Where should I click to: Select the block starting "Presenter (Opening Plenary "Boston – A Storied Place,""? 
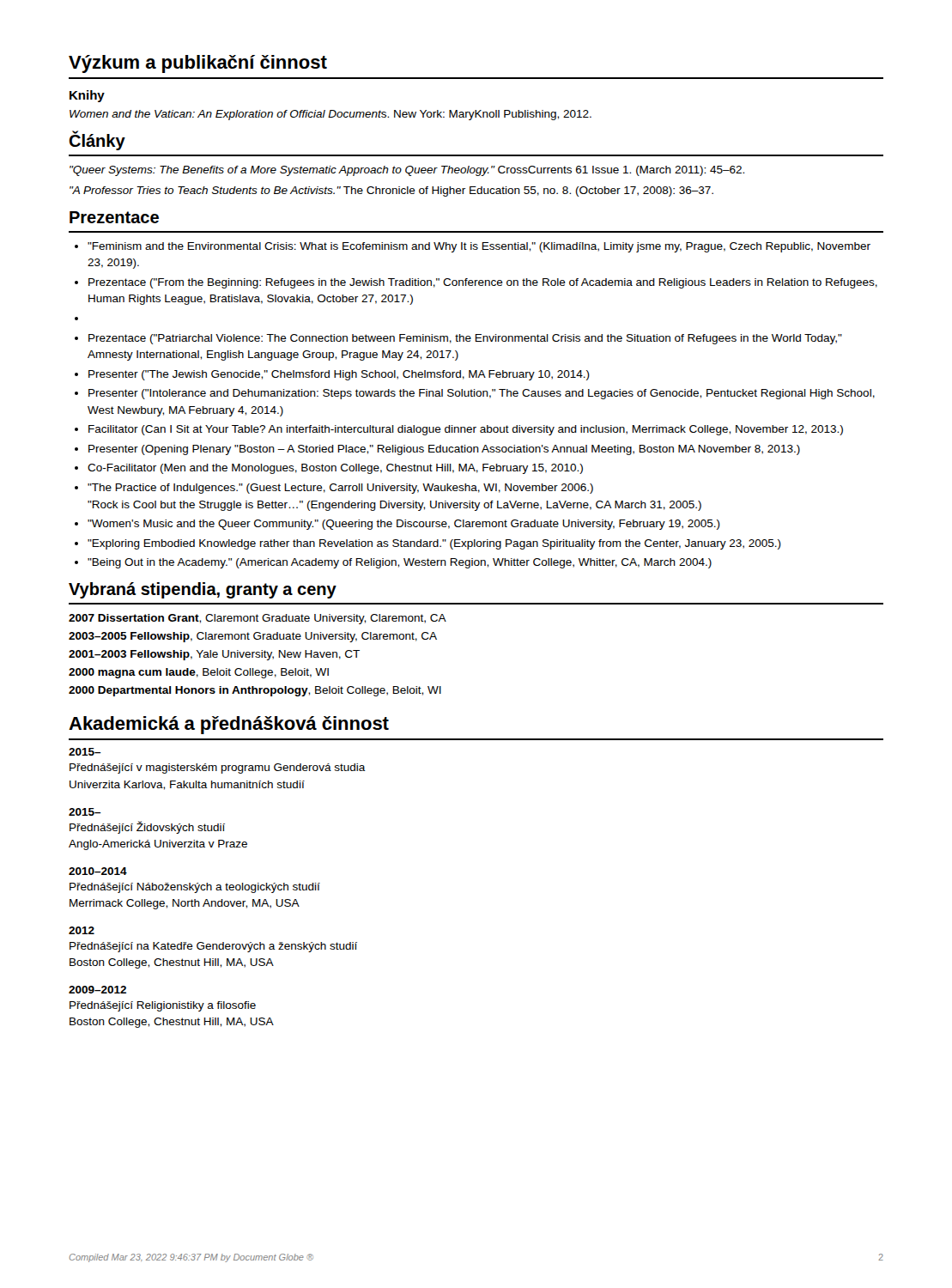444,448
